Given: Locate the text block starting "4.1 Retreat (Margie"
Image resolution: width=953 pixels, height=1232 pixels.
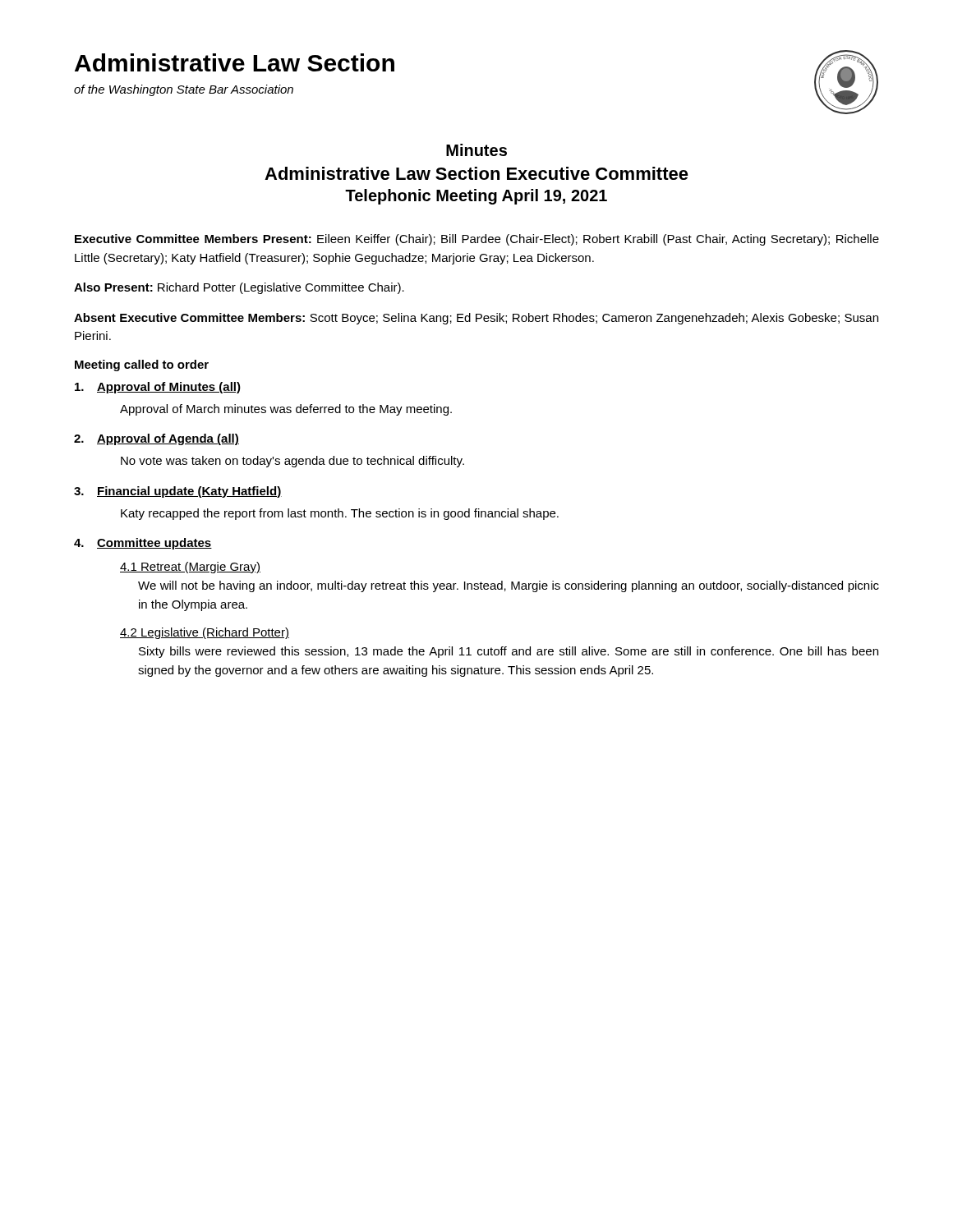Looking at the screenshot, I should [500, 586].
